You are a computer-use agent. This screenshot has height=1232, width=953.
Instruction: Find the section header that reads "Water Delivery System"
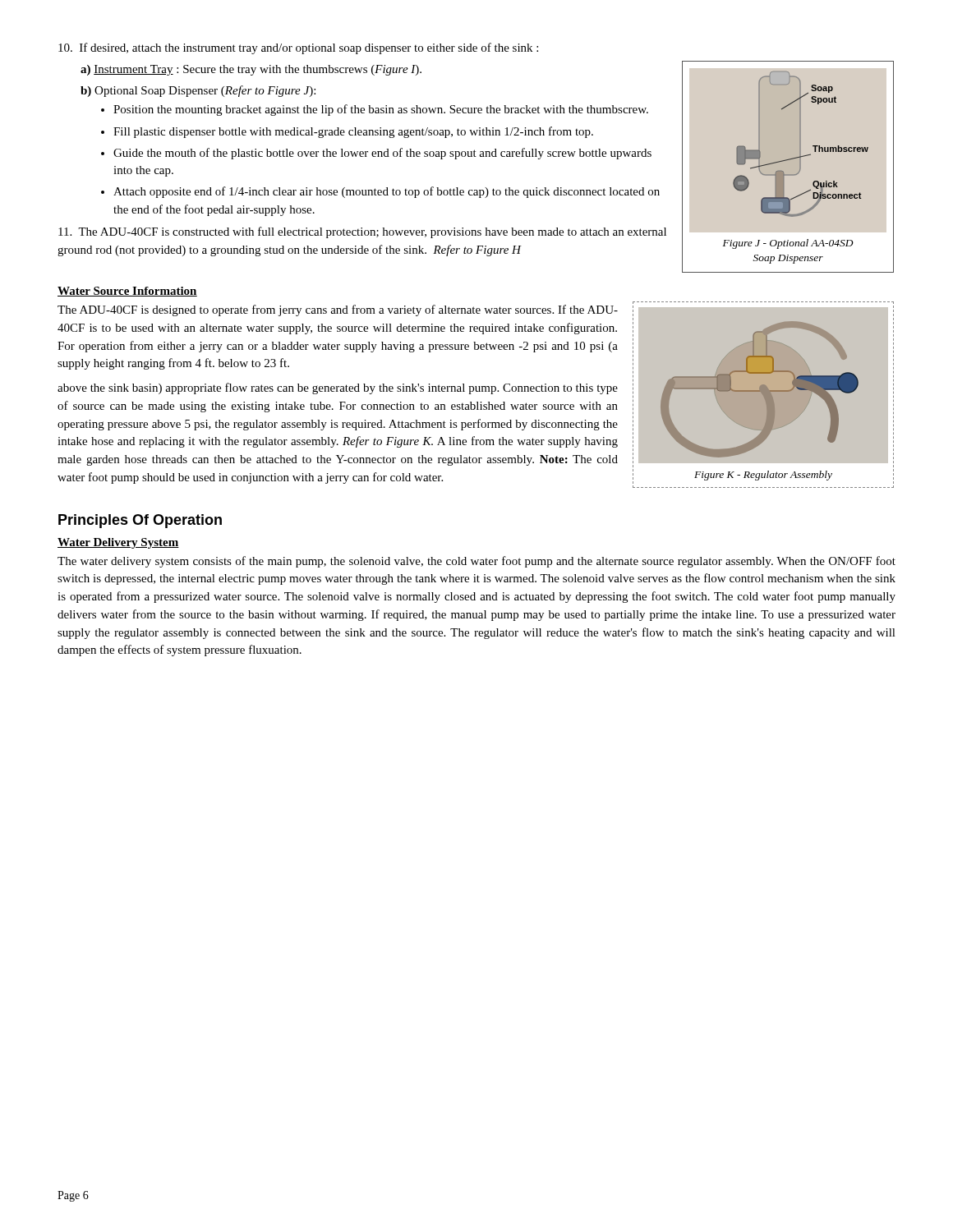tap(118, 542)
